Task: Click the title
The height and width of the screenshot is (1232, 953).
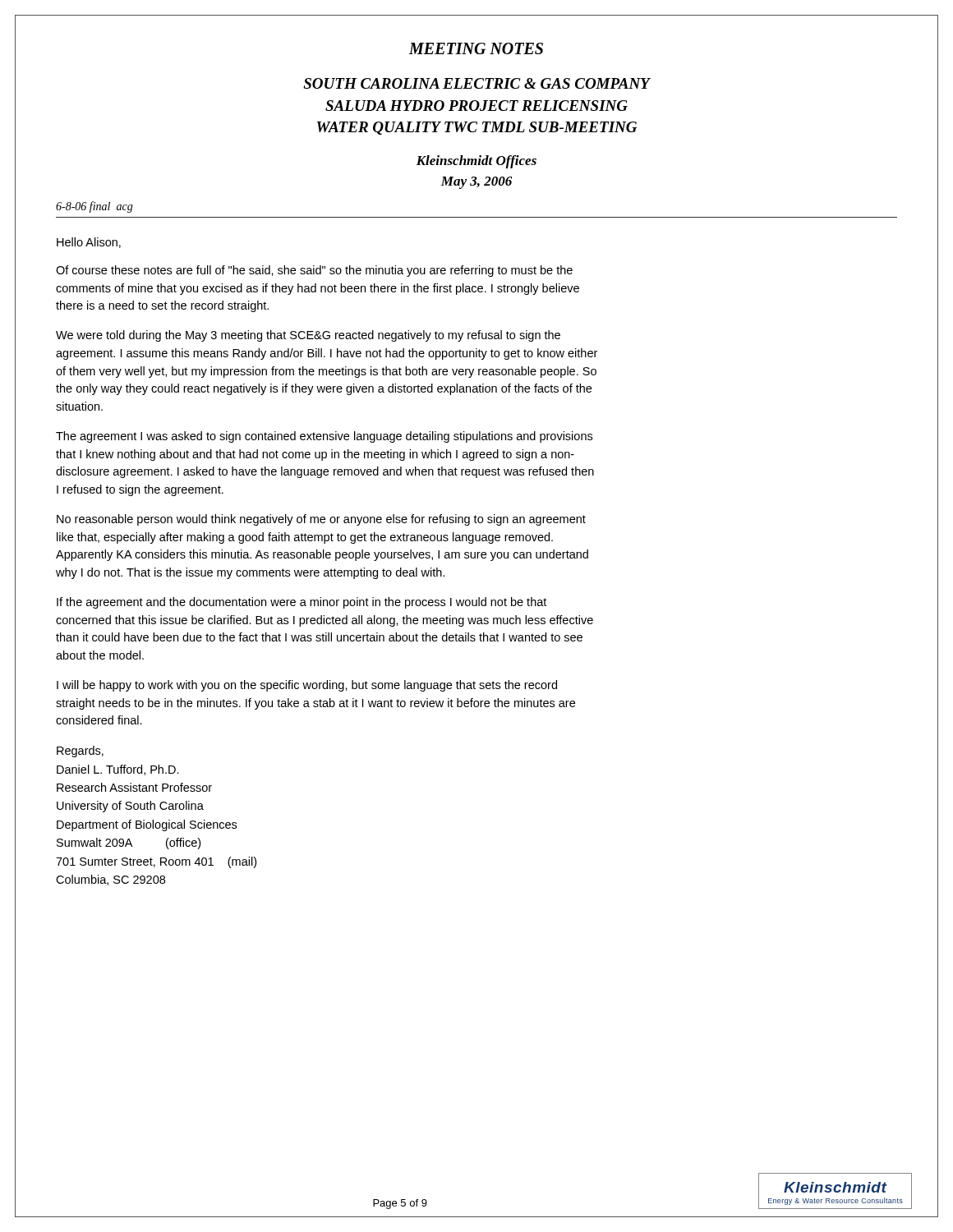Action: click(x=476, y=116)
